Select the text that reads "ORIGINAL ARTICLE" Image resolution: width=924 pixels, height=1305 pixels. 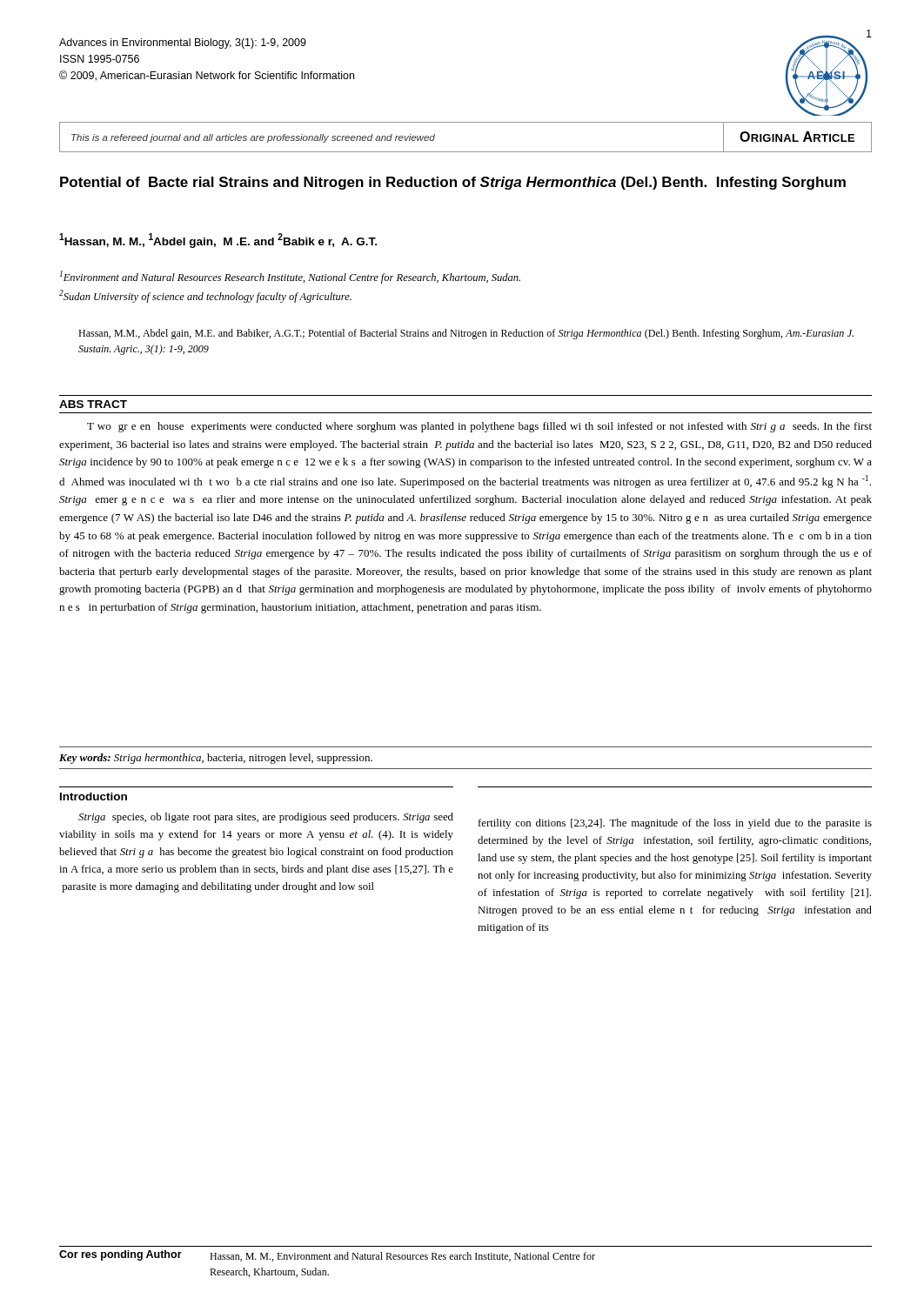click(x=797, y=137)
